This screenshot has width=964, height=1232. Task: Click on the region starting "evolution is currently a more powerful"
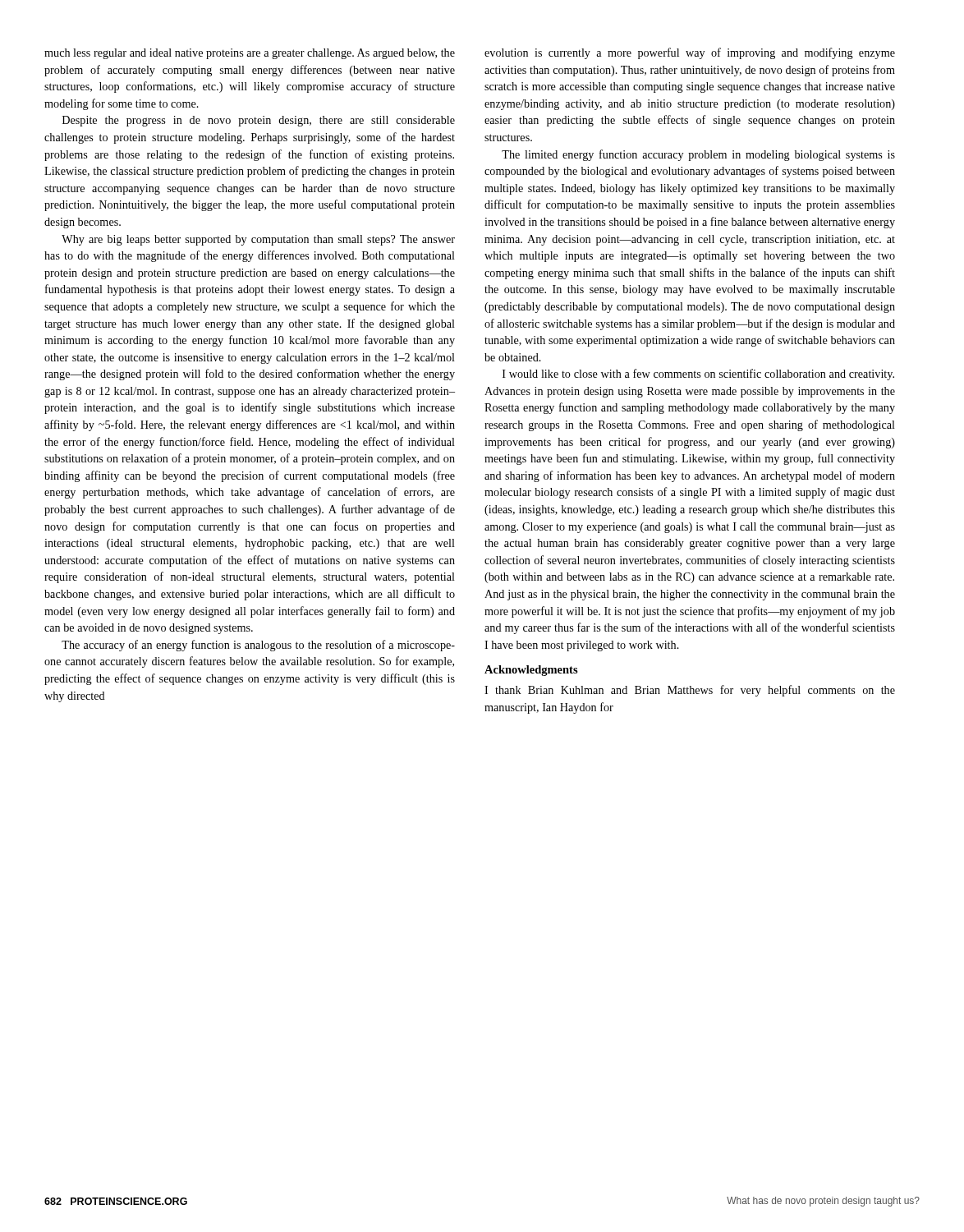pyautogui.click(x=690, y=380)
